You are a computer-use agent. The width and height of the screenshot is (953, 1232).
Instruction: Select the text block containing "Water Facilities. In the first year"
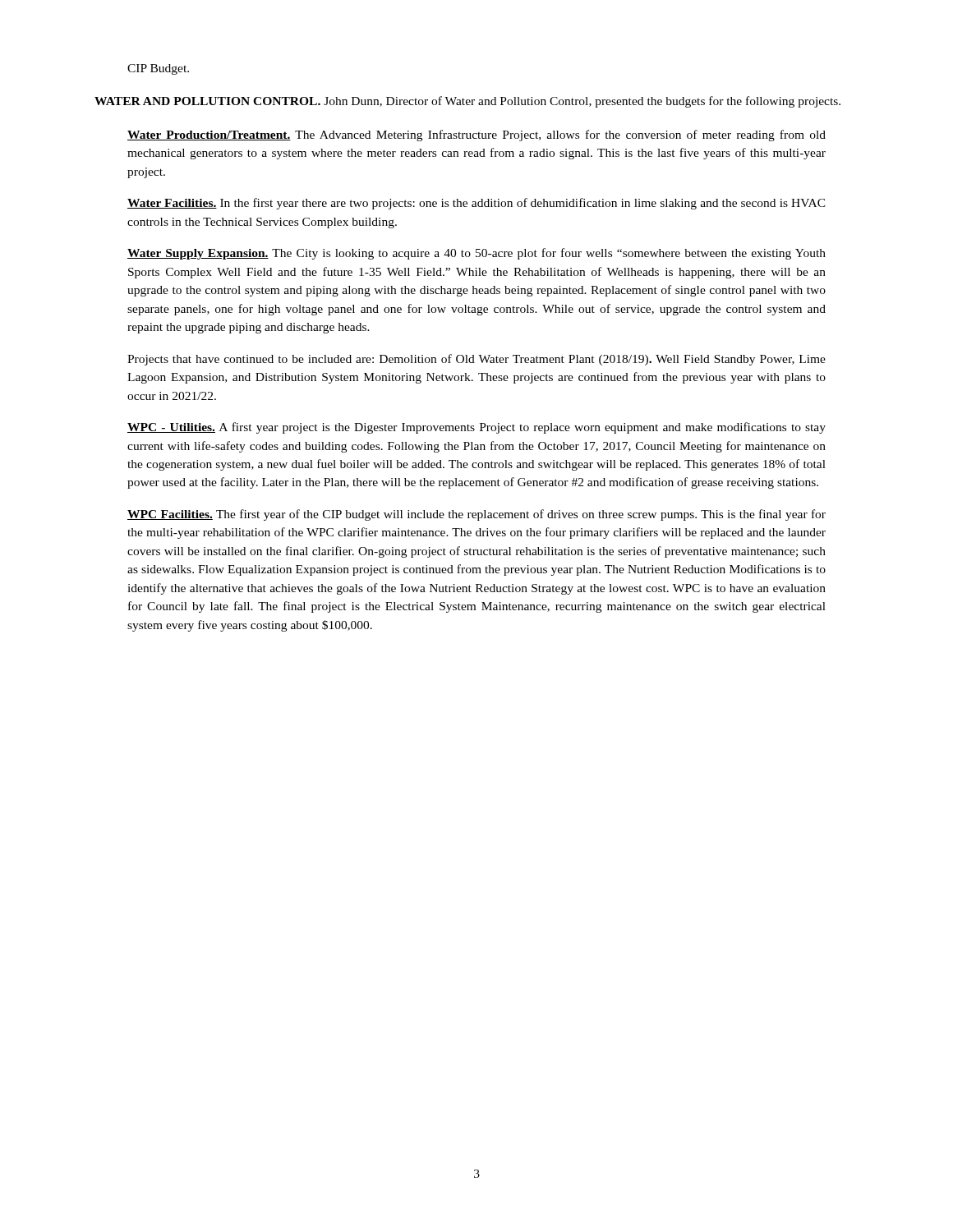pos(476,212)
